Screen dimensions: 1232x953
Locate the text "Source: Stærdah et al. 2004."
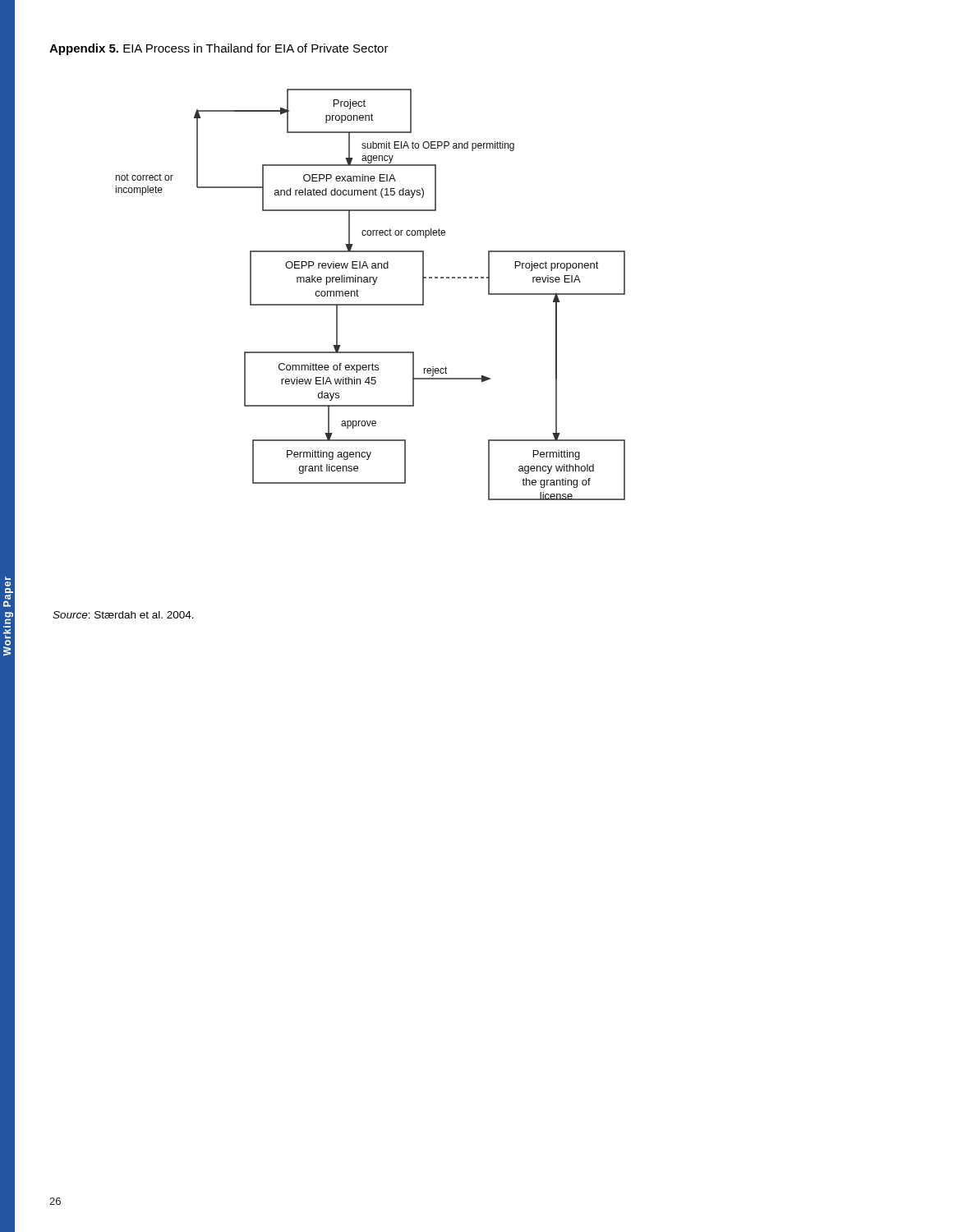(124, 615)
